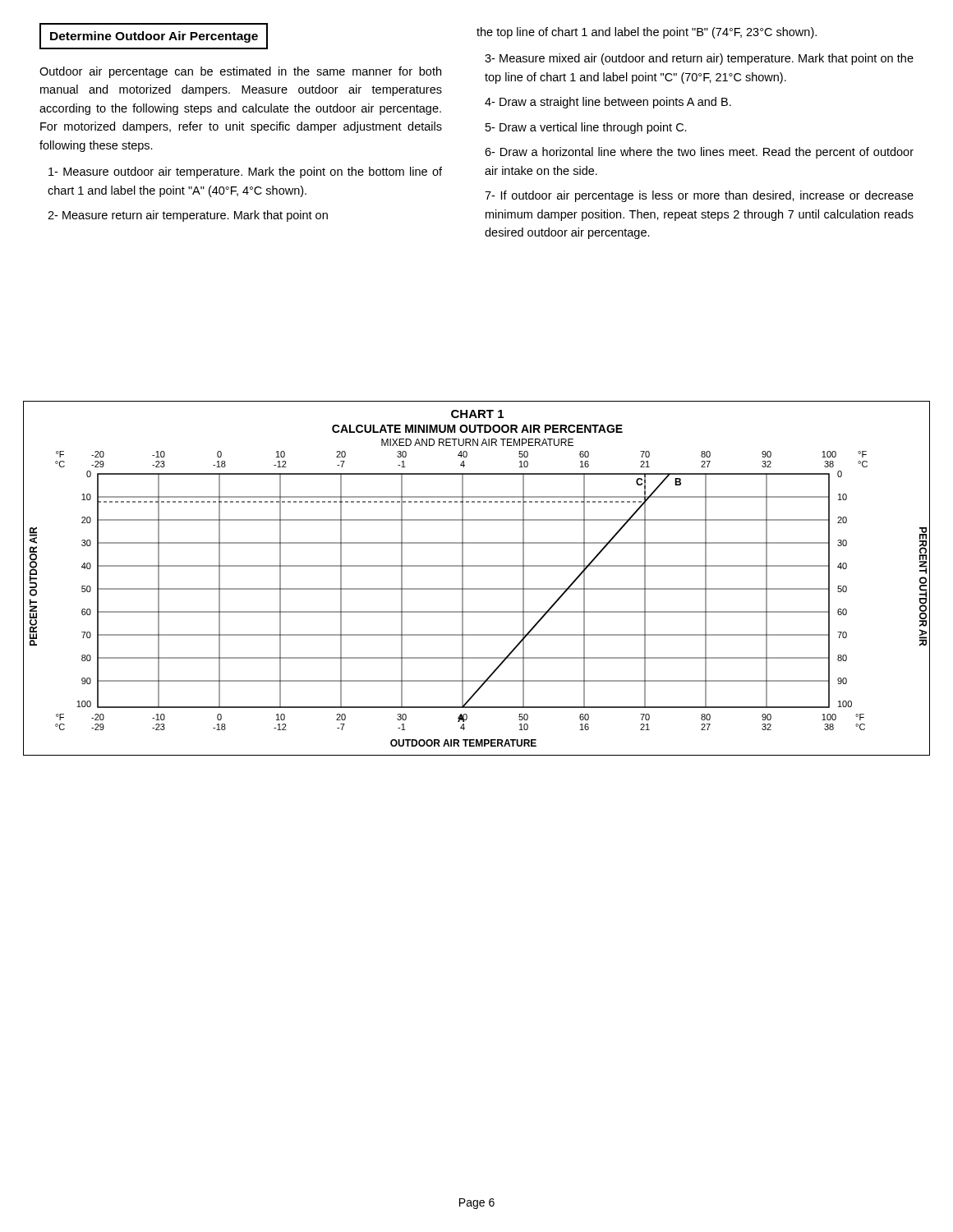Find the element starting "Determine Outdoor Air Percentage"

[154, 36]
